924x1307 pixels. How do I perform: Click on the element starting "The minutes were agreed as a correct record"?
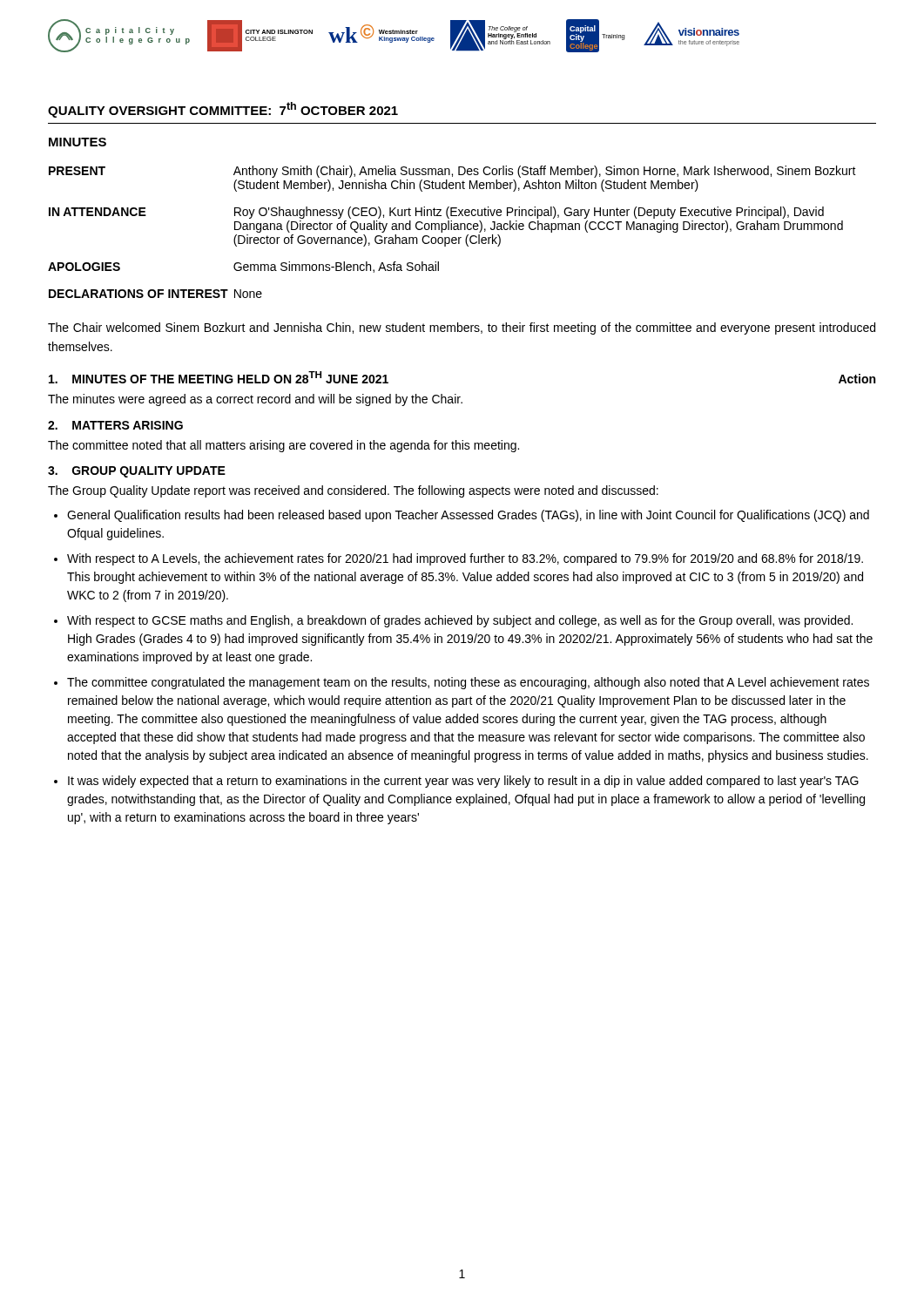pyautogui.click(x=256, y=399)
